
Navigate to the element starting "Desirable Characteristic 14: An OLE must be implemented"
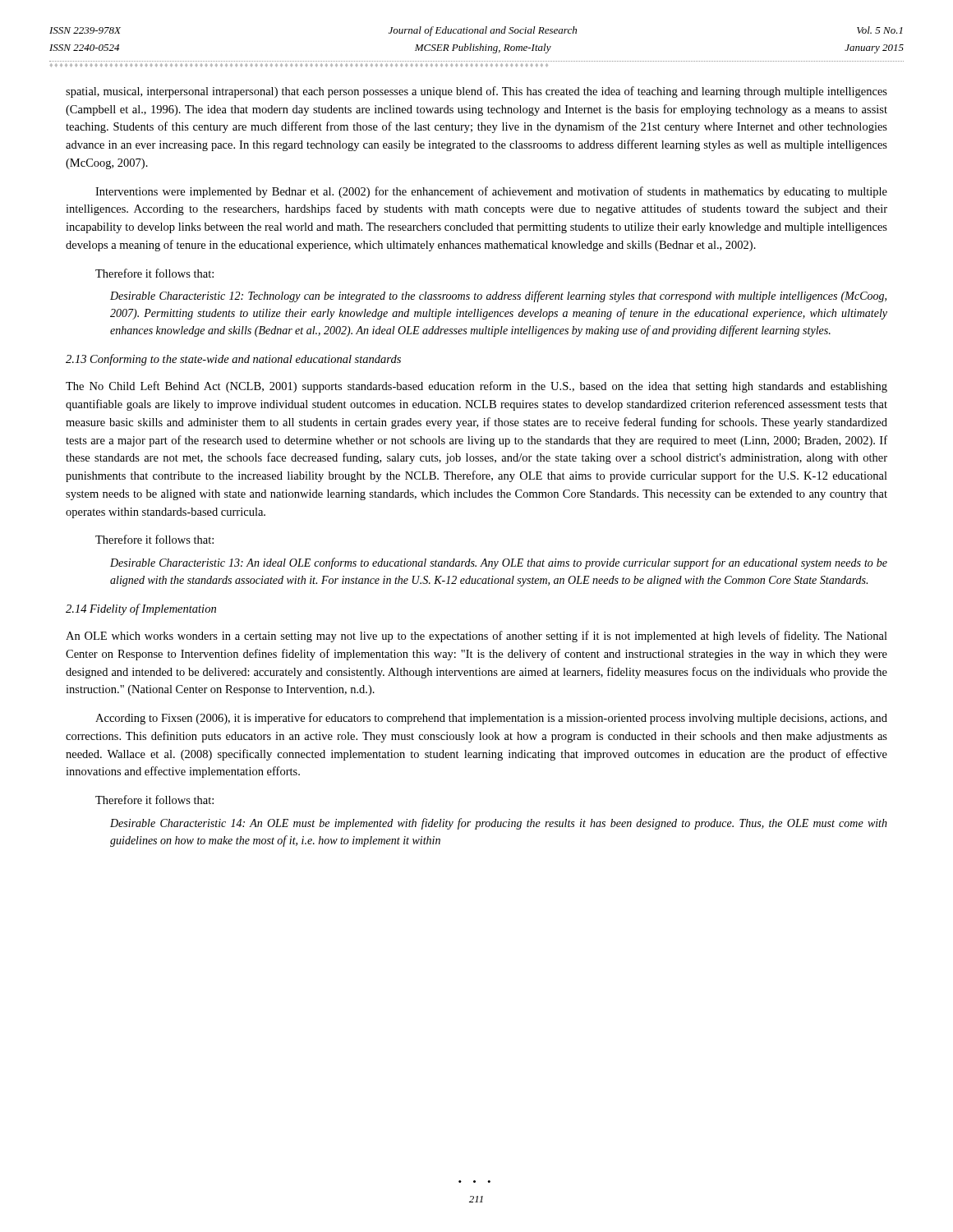[499, 832]
